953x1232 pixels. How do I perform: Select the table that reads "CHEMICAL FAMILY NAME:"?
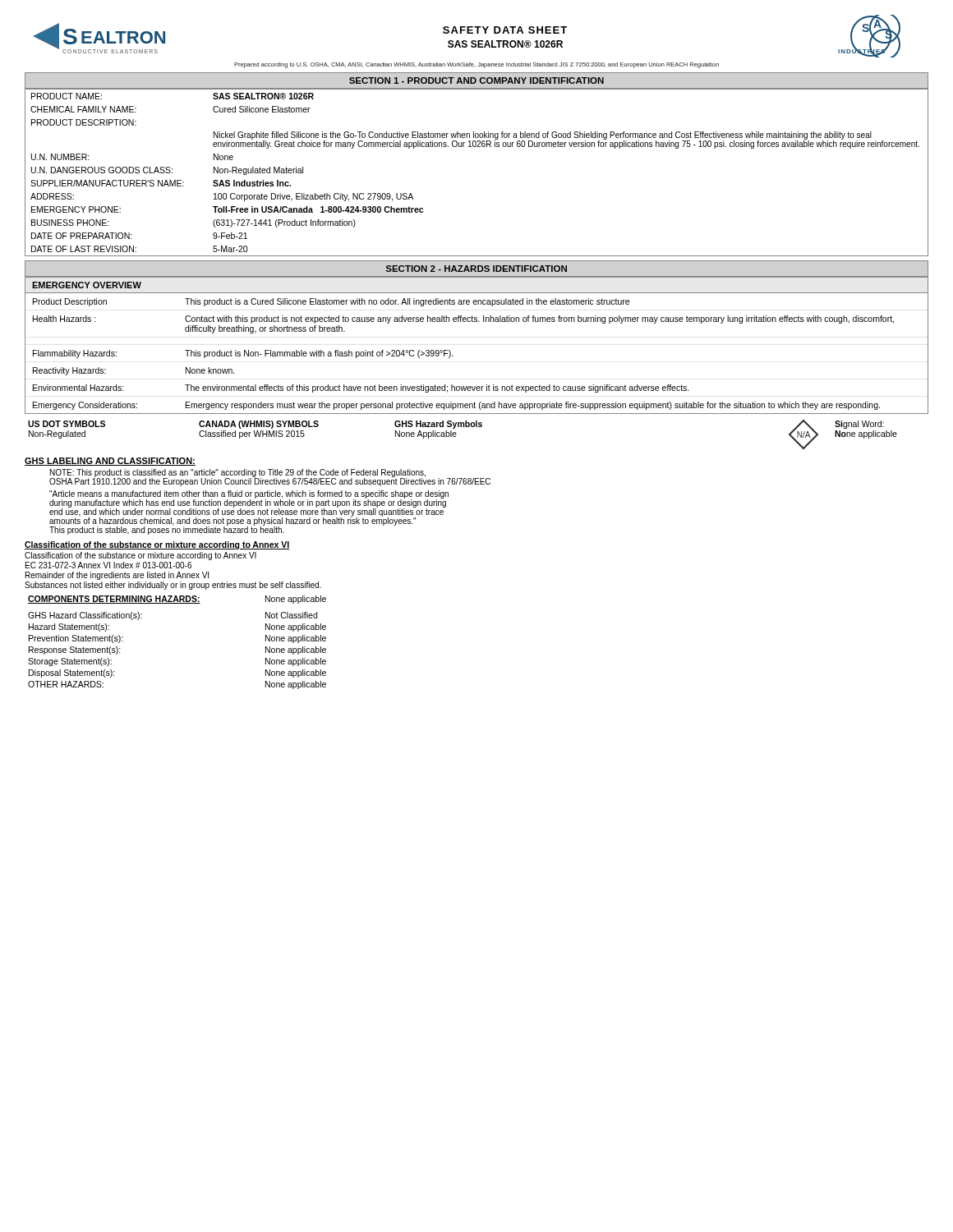(x=476, y=172)
